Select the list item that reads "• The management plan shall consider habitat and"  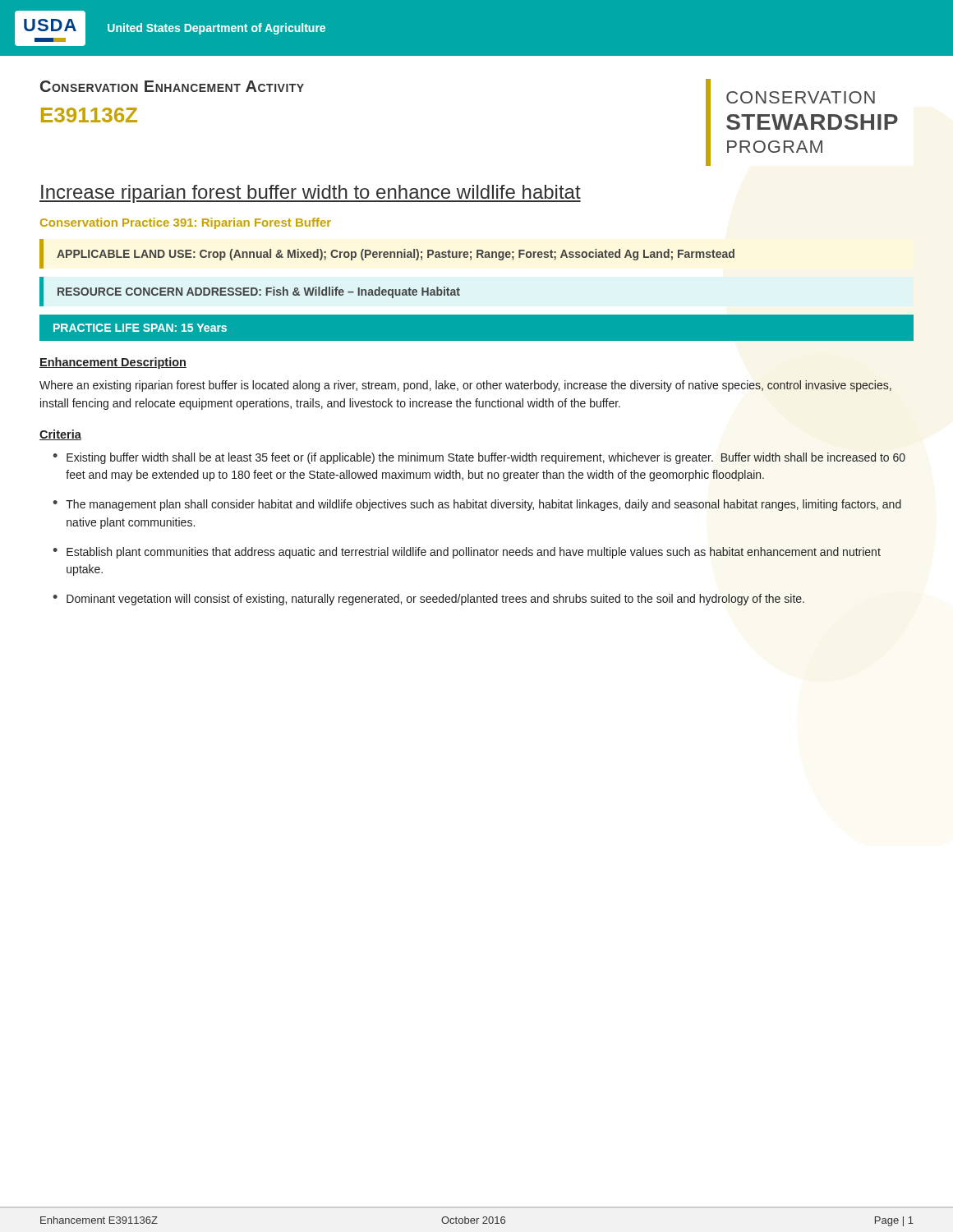[x=483, y=514]
